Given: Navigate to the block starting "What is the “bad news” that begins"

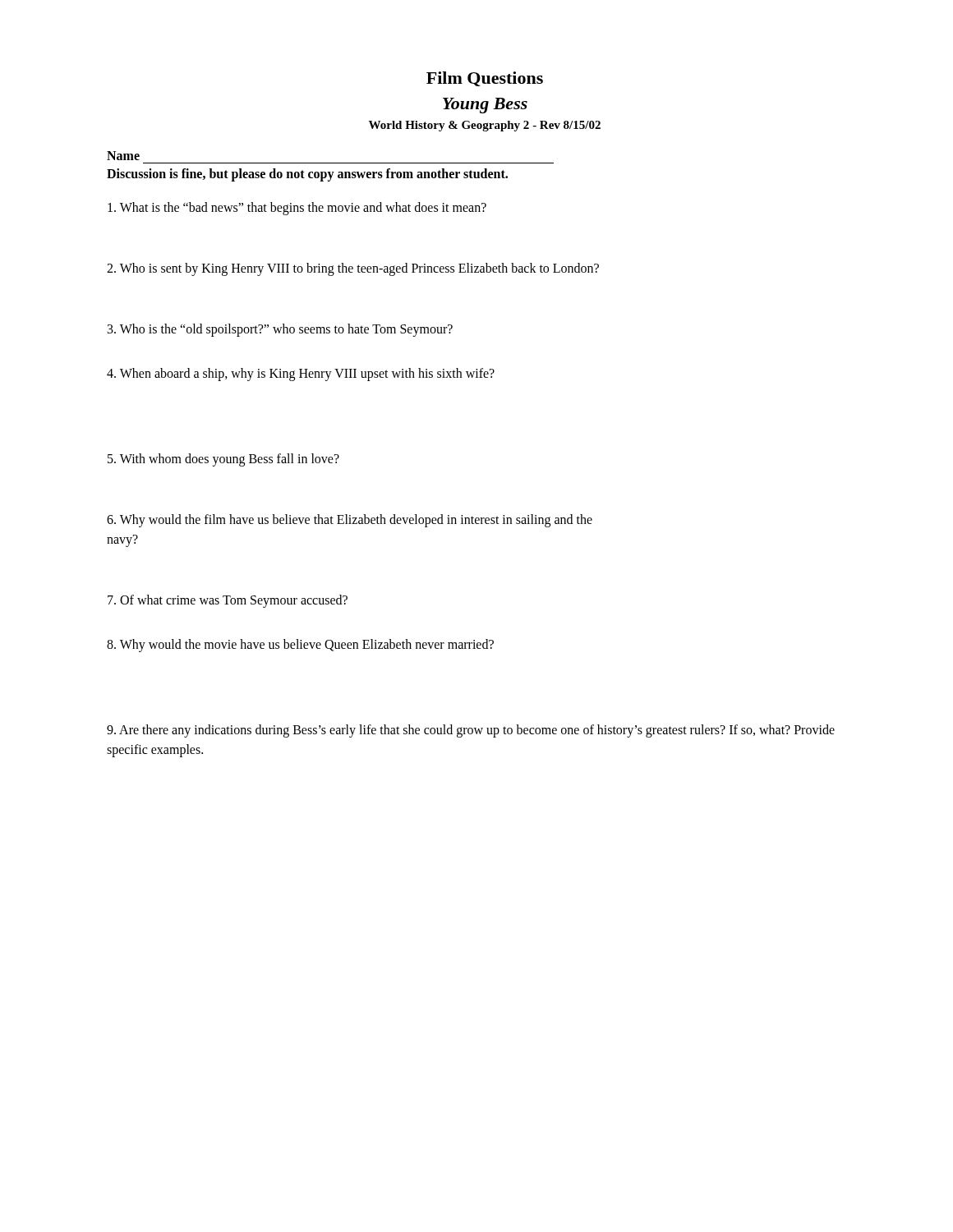Looking at the screenshot, I should 297,207.
